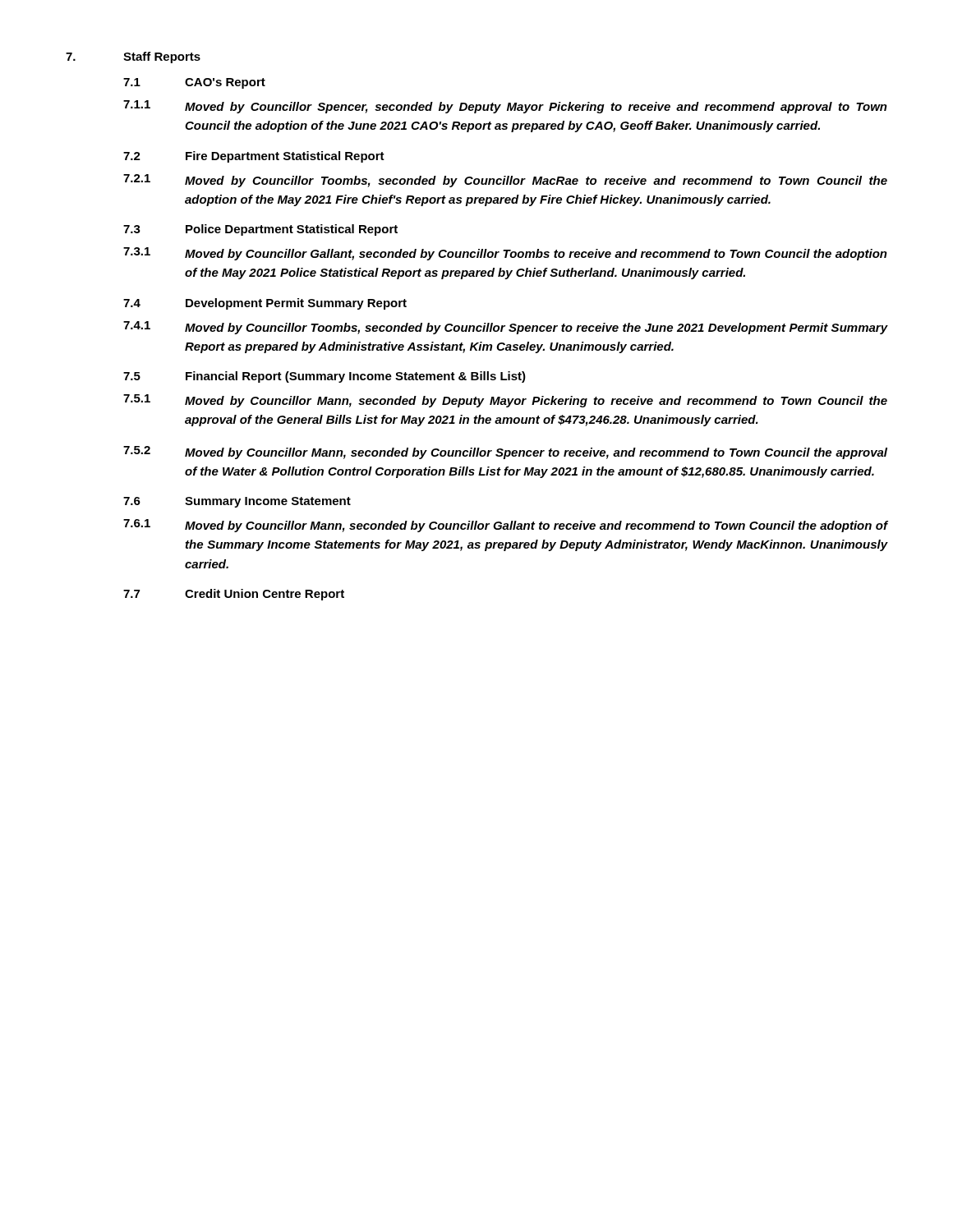953x1232 pixels.
Task: Click on the section header that reads "7.1 CAO's Report"
Action: click(194, 82)
